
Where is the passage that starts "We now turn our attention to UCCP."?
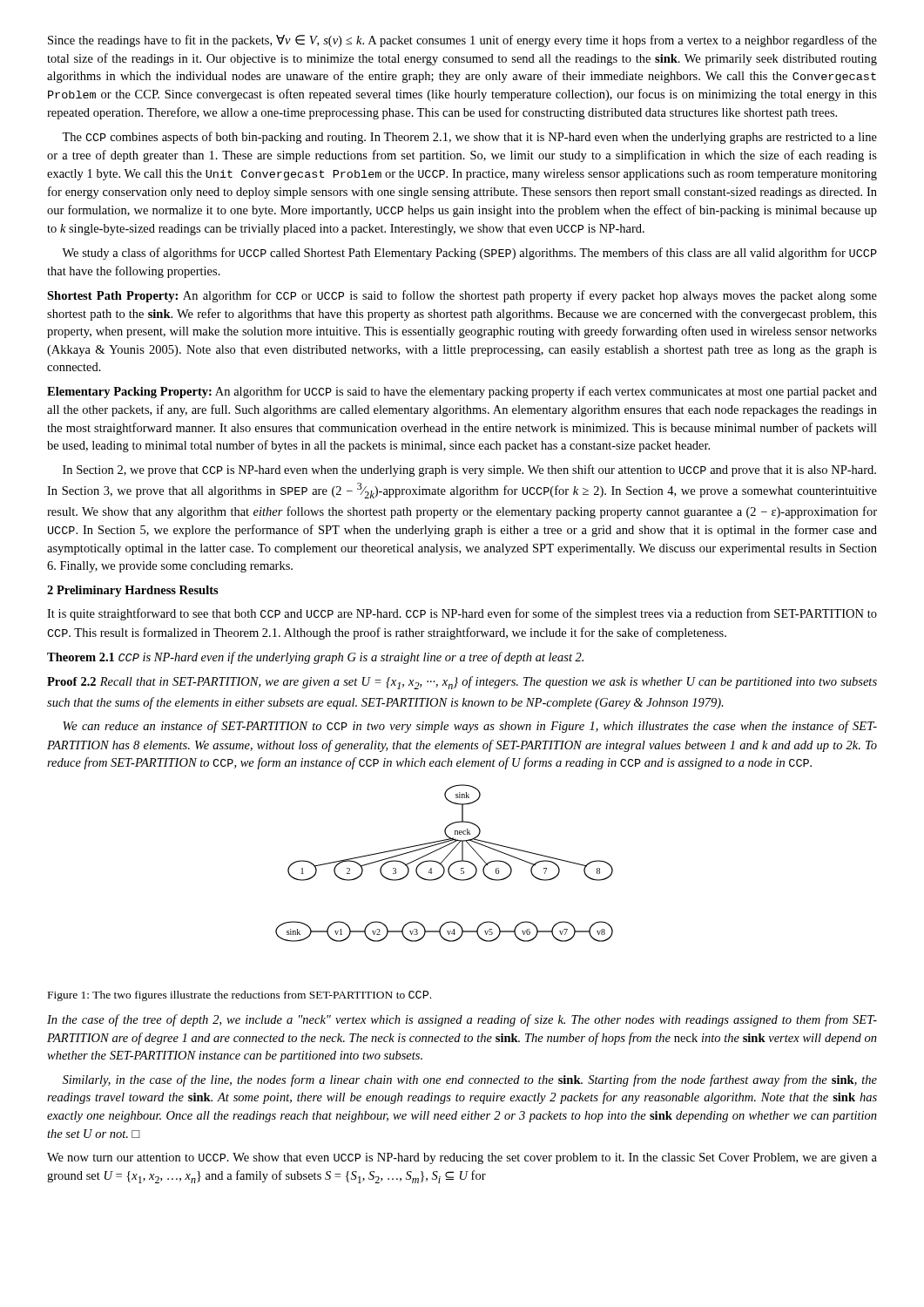click(462, 1168)
